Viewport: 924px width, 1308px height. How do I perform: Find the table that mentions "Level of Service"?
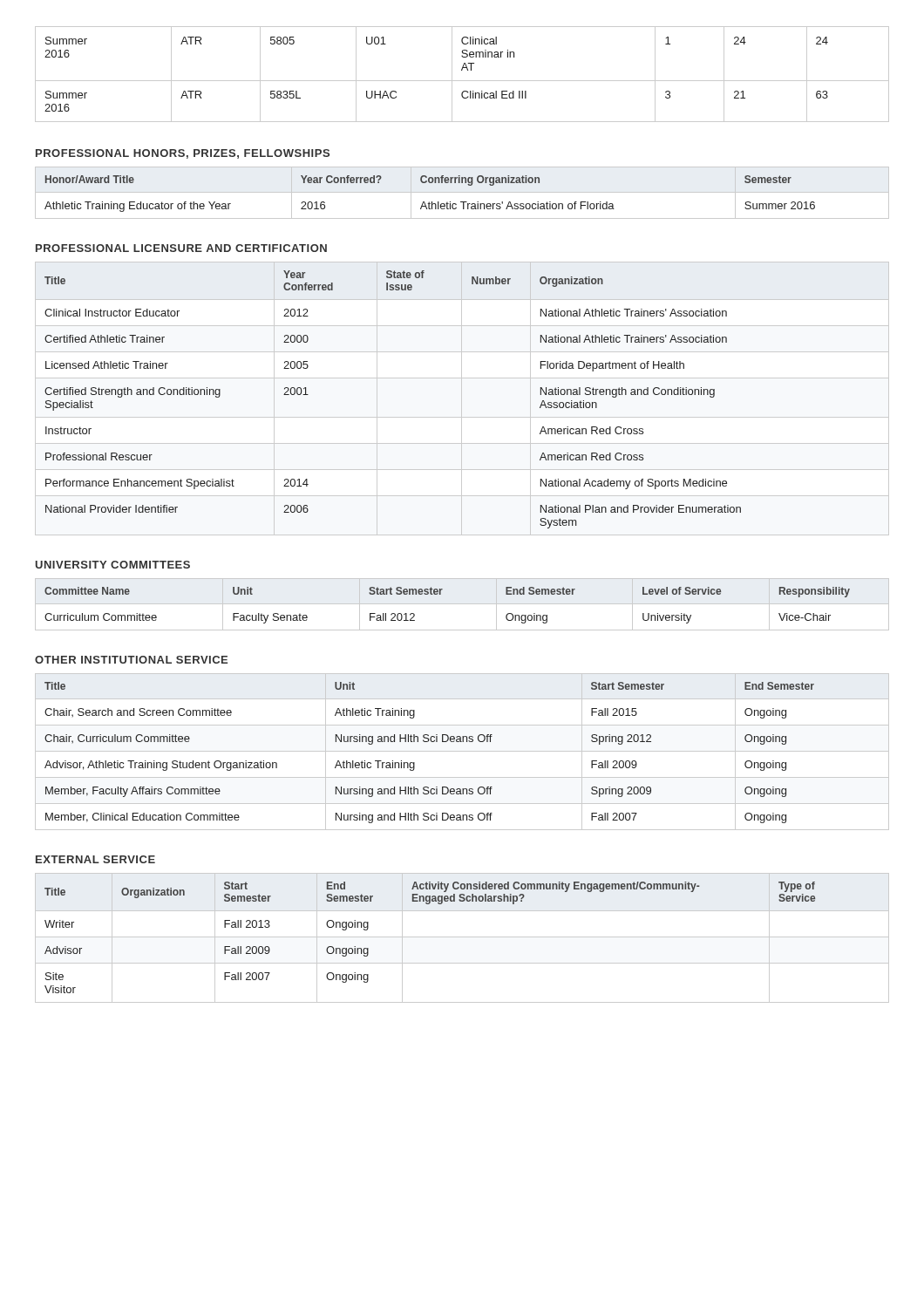pyautogui.click(x=462, y=604)
